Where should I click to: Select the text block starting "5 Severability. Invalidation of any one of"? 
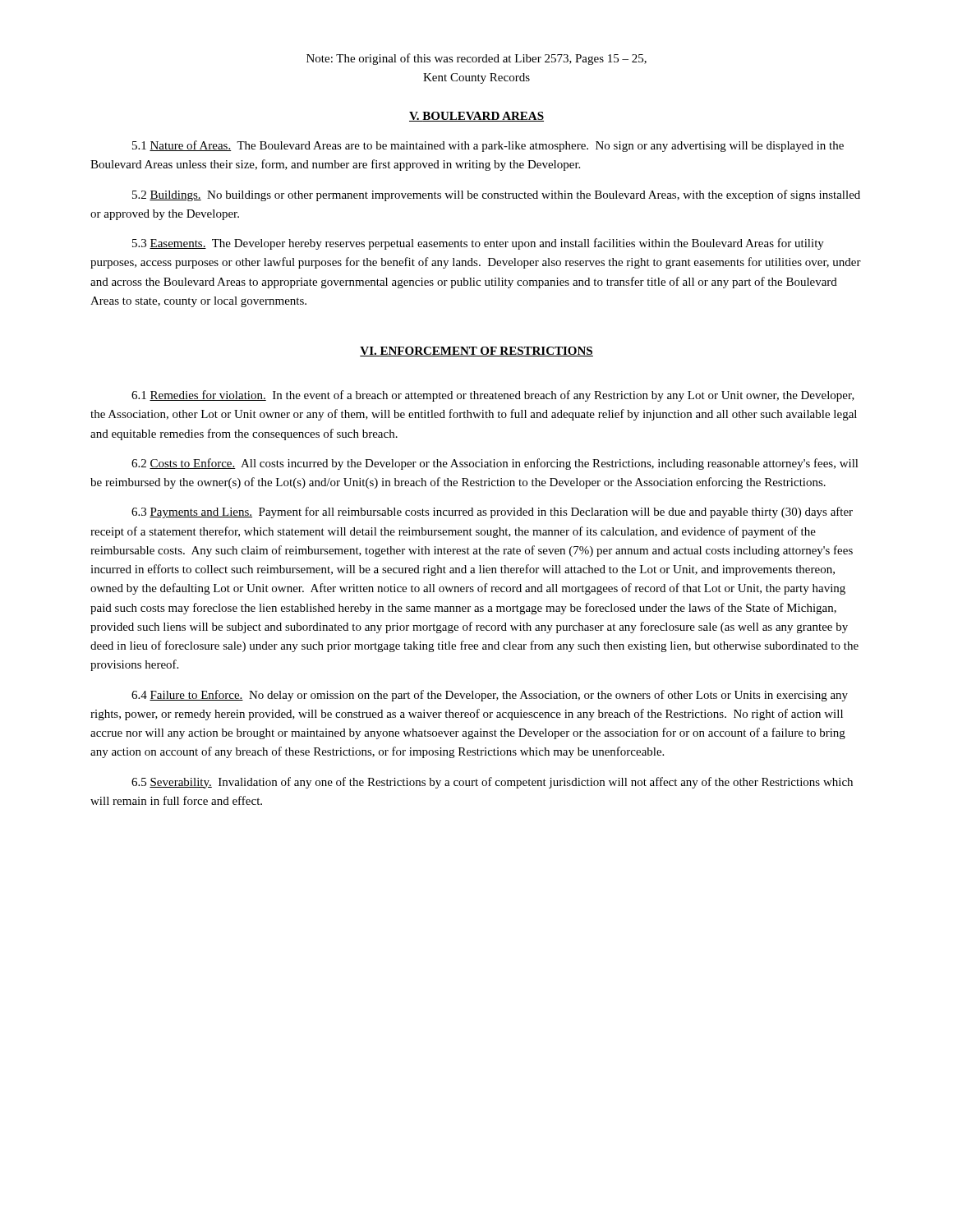(472, 791)
